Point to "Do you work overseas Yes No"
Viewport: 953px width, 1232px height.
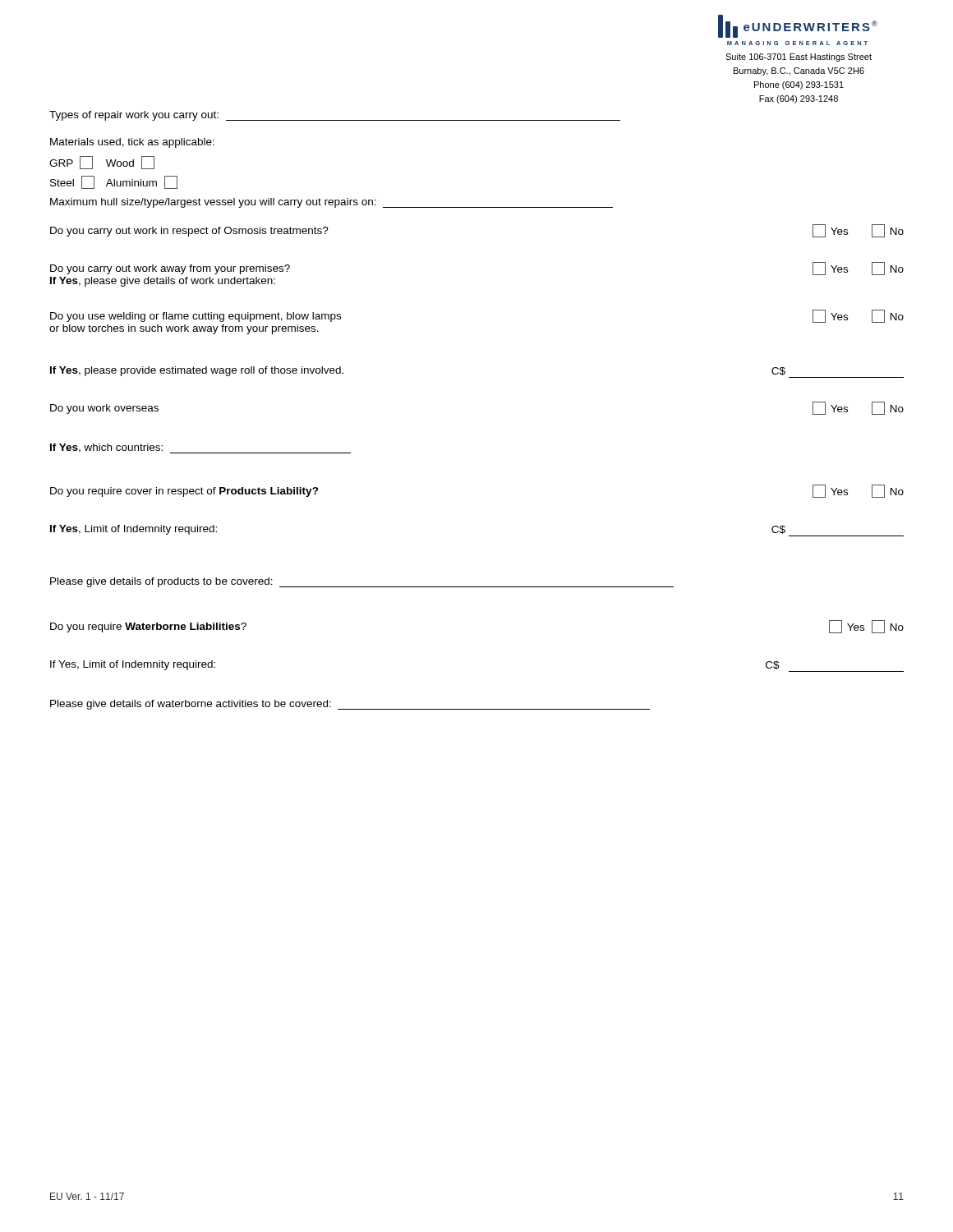[x=103, y=408]
